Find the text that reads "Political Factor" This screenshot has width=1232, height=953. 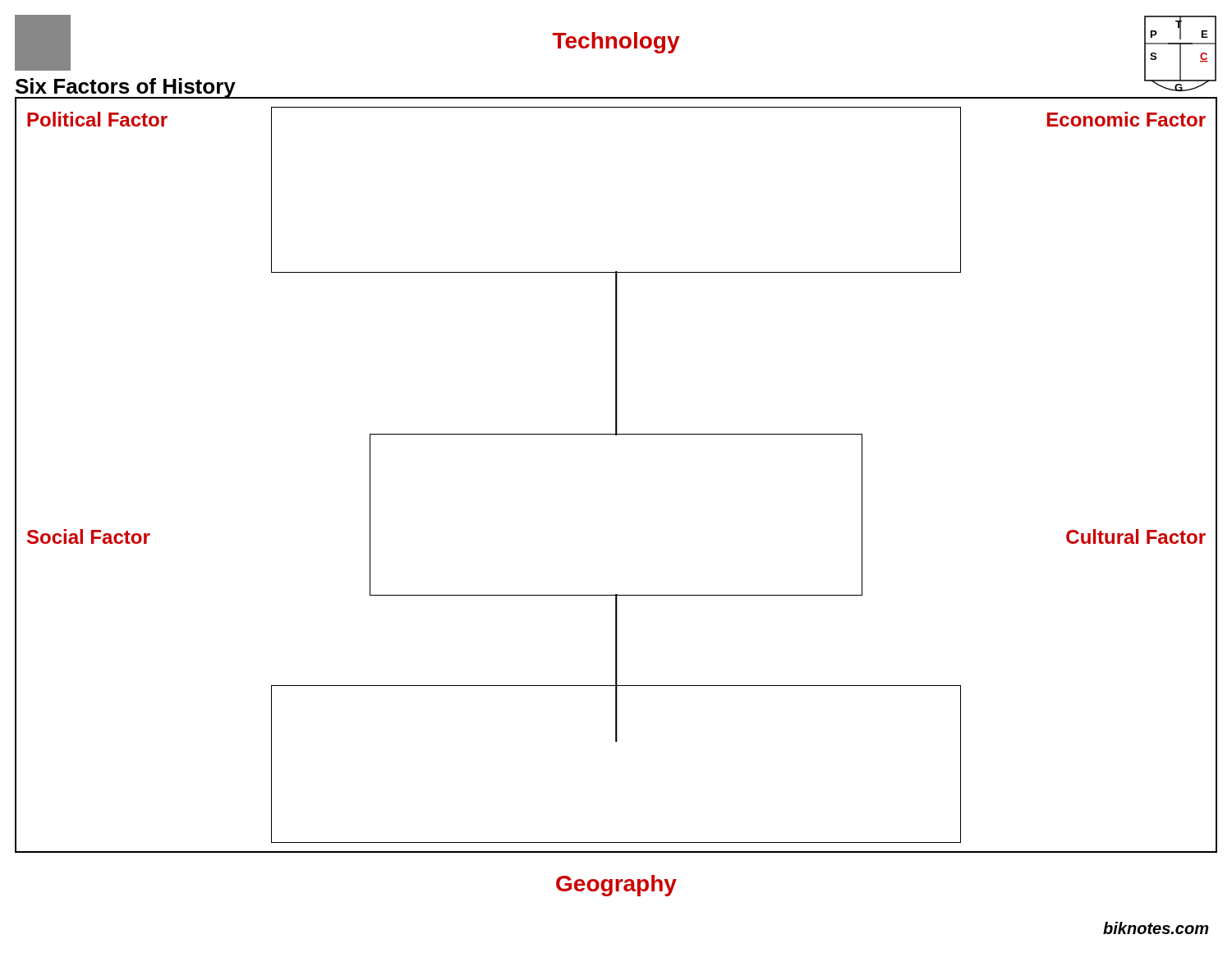97,120
